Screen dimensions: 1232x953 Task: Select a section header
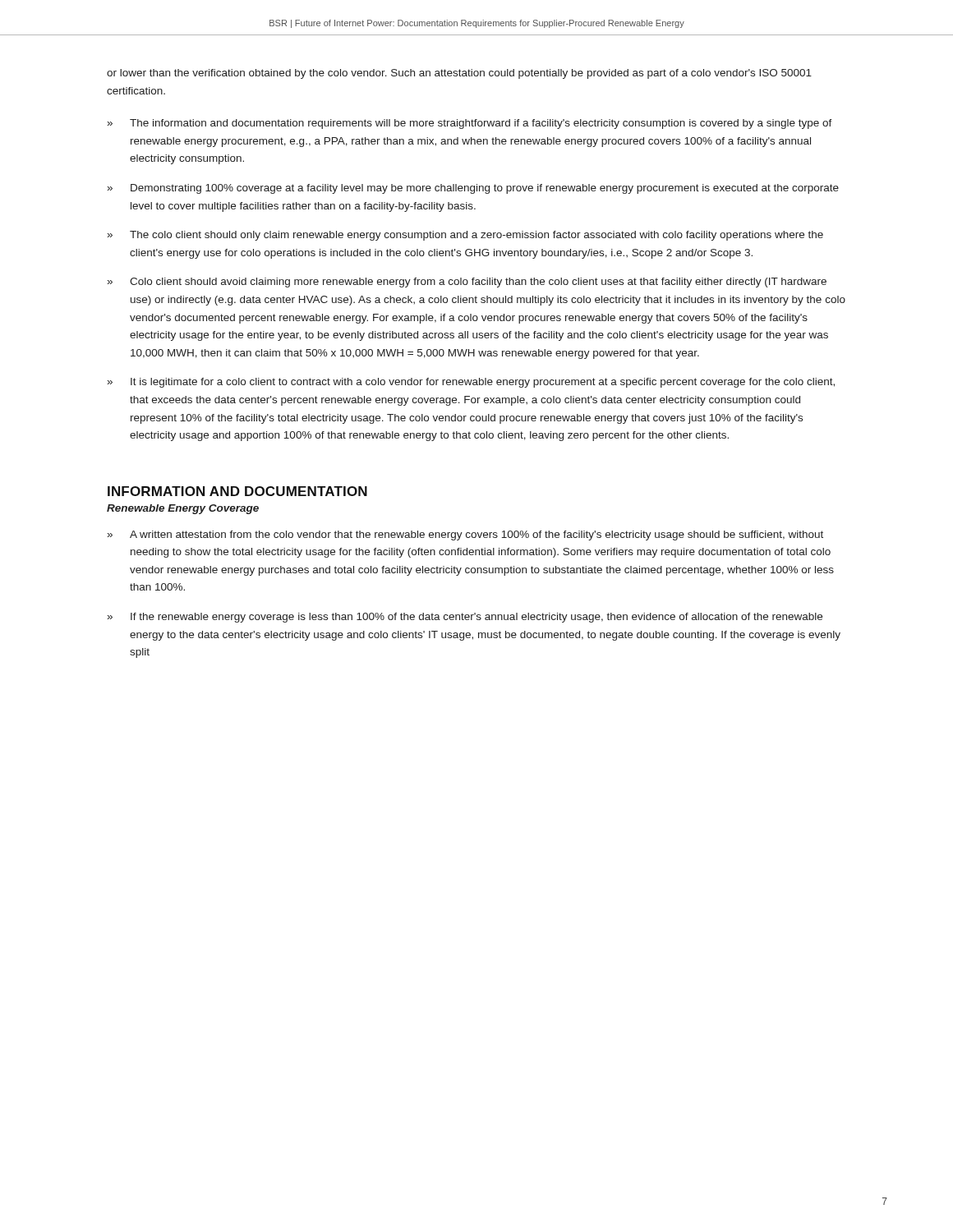(x=476, y=499)
